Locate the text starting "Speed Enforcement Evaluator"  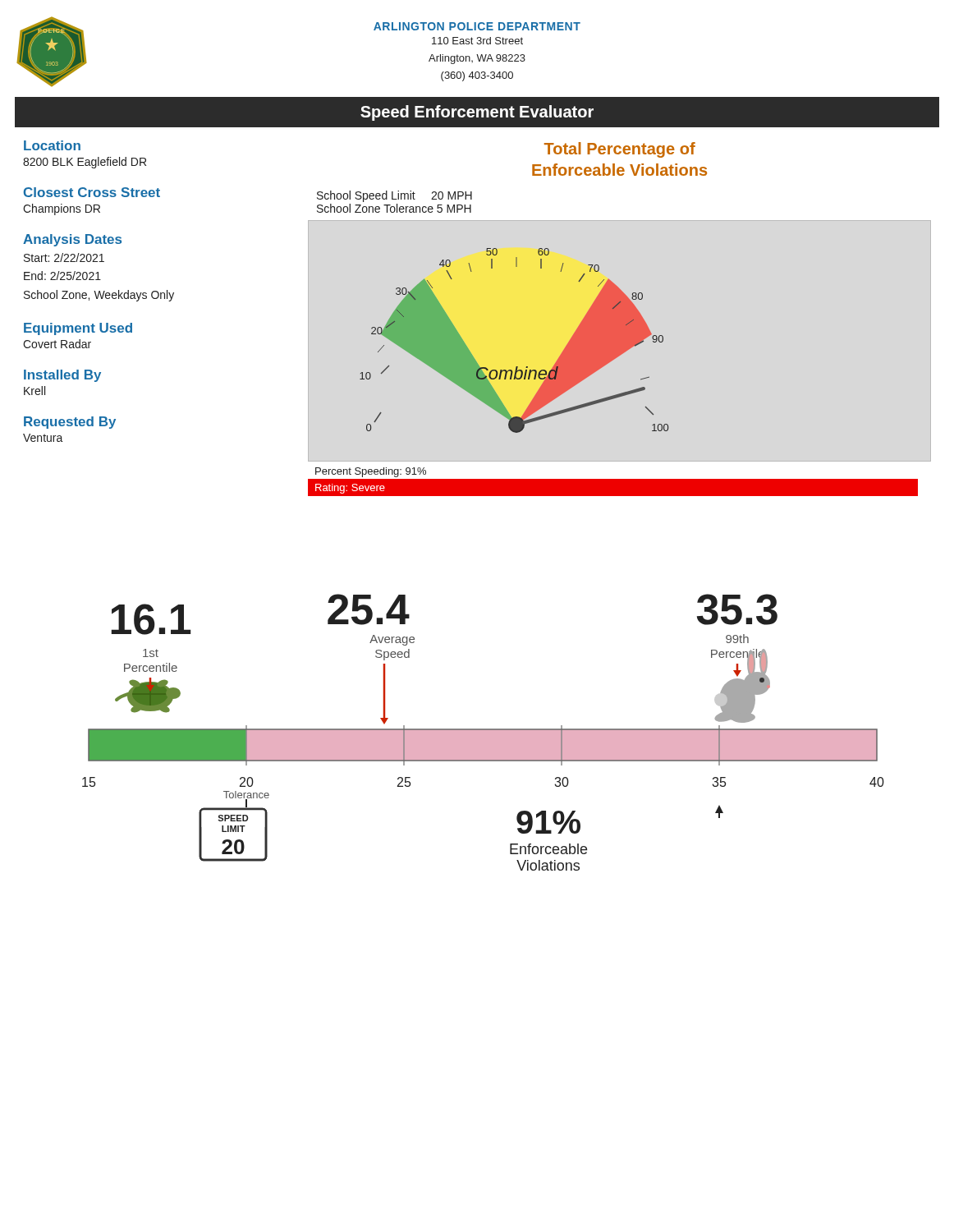tap(477, 112)
